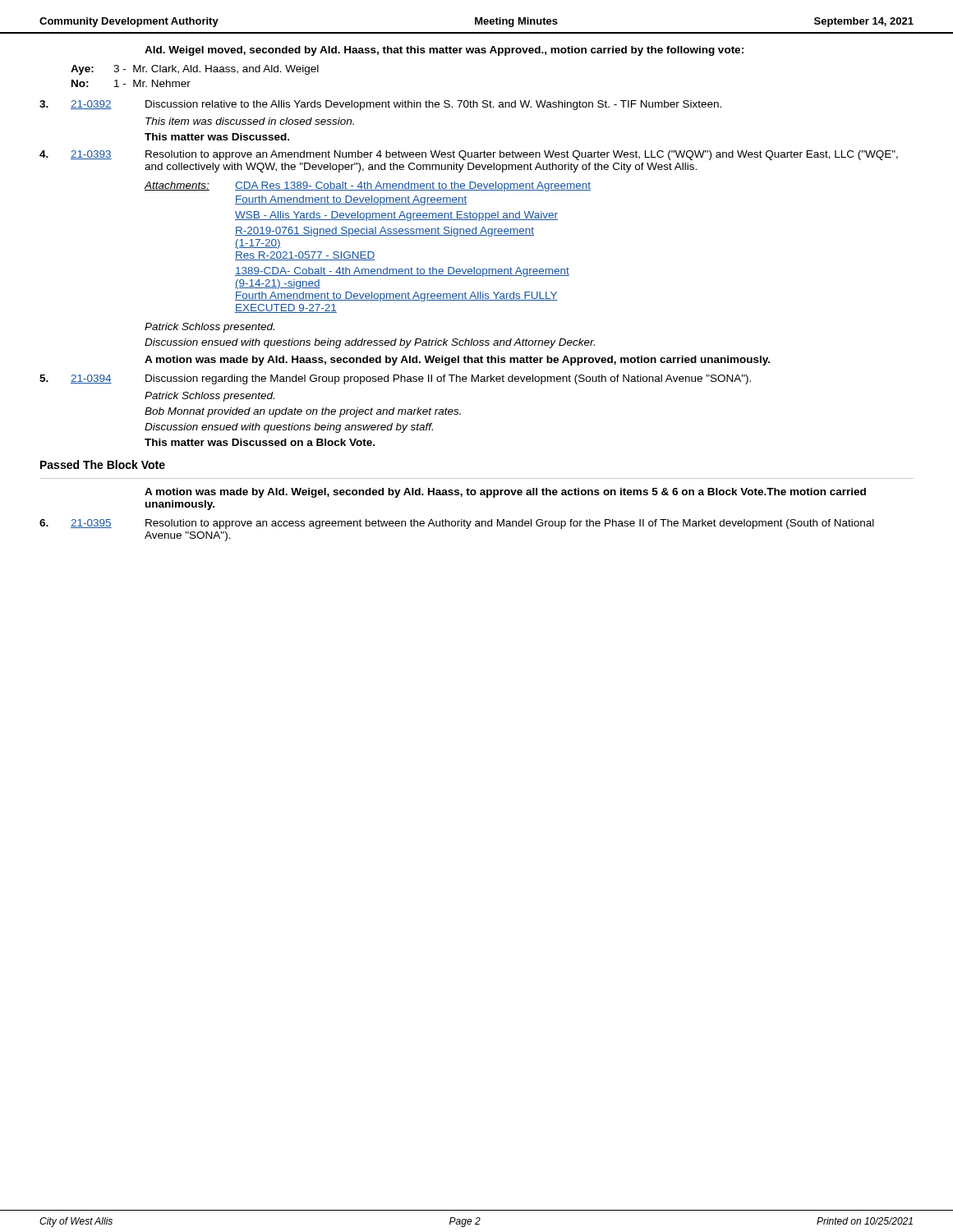Screen dimensions: 1232x953
Task: Locate the text starting "A motion was made by Ald. Weigel, seconded"
Action: (x=506, y=498)
